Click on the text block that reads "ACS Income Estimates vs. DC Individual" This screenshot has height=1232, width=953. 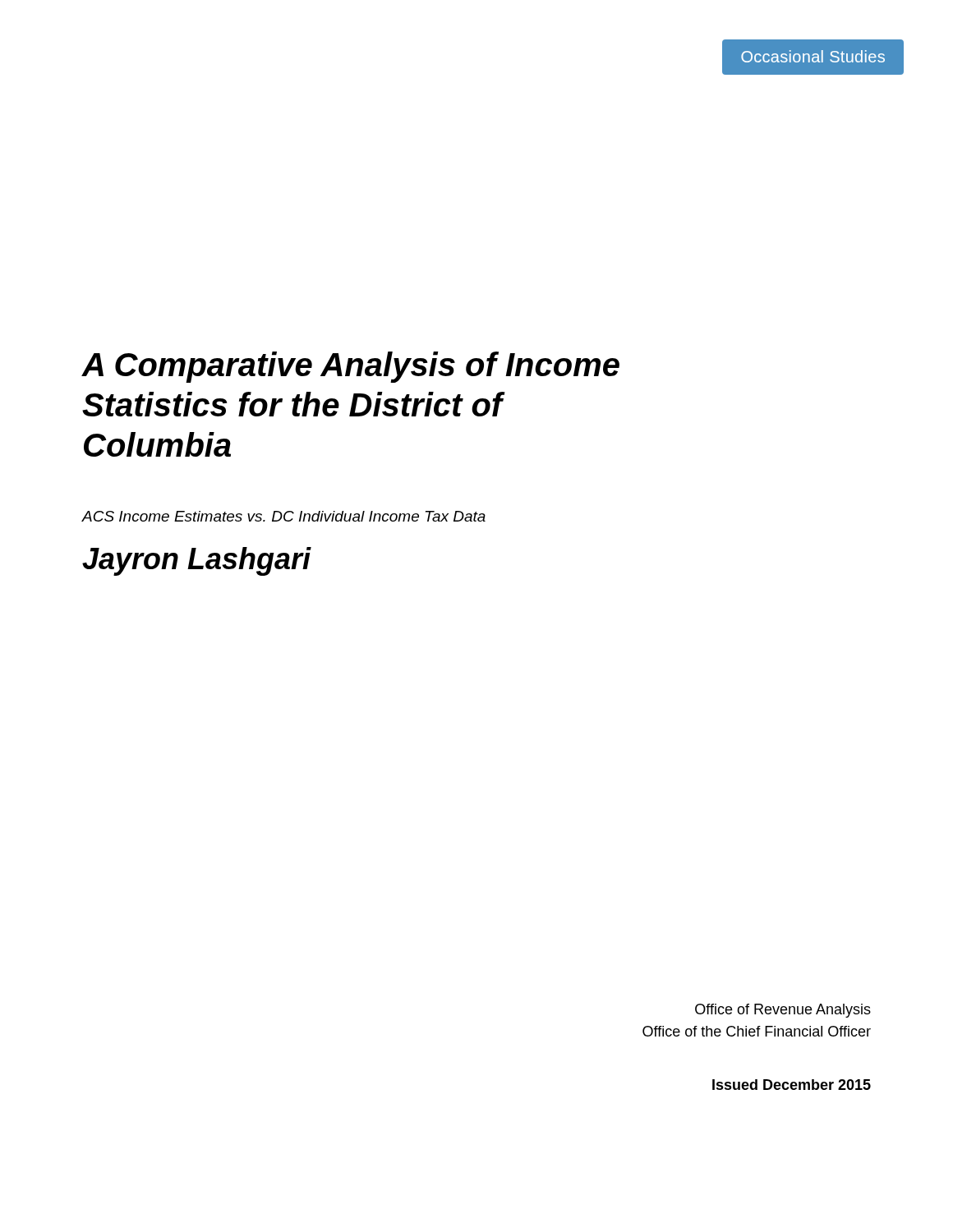[353, 517]
